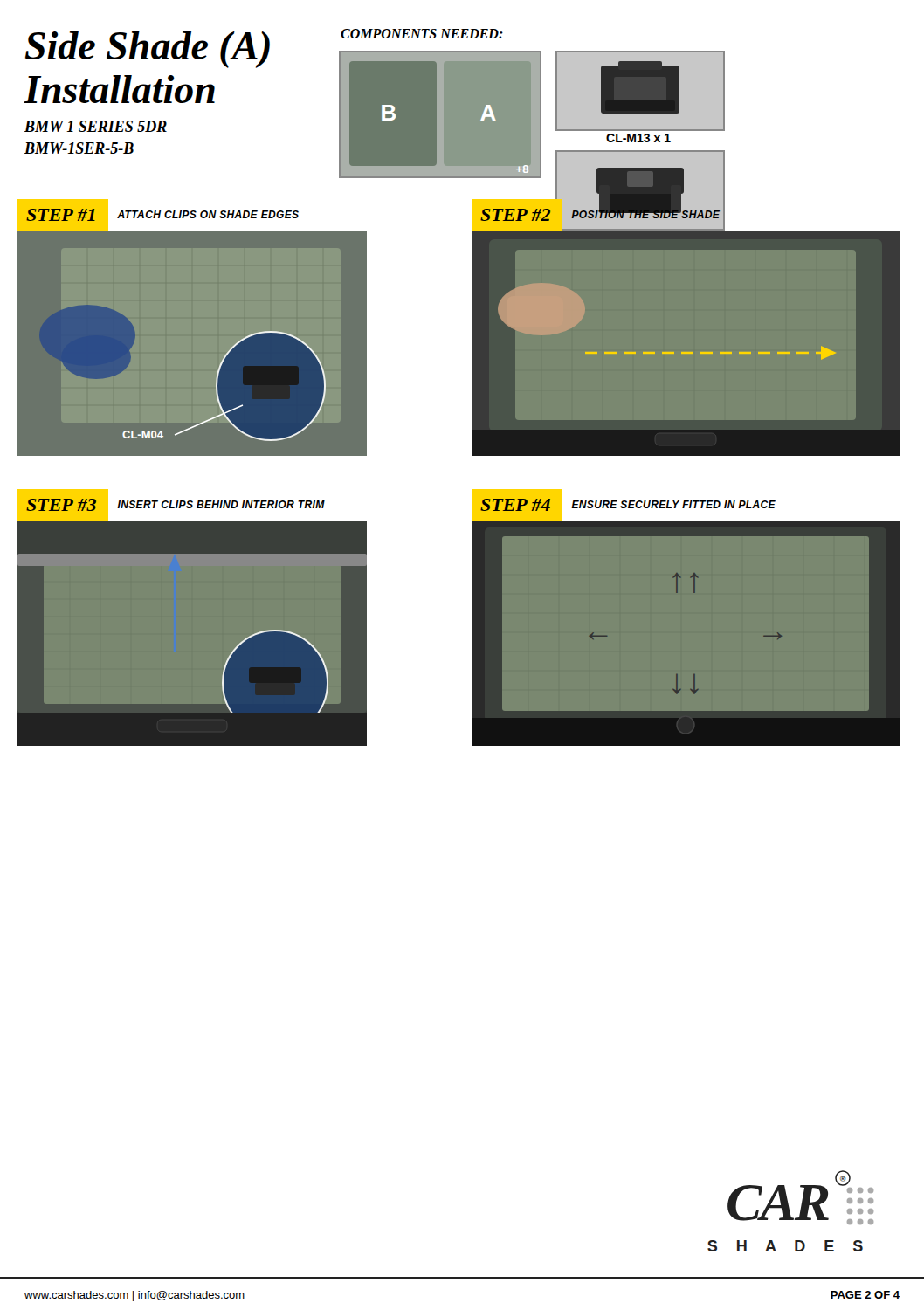This screenshot has width=924, height=1310.
Task: Locate the section header that reads "STEP #4 ENSURE"
Action: (x=686, y=505)
